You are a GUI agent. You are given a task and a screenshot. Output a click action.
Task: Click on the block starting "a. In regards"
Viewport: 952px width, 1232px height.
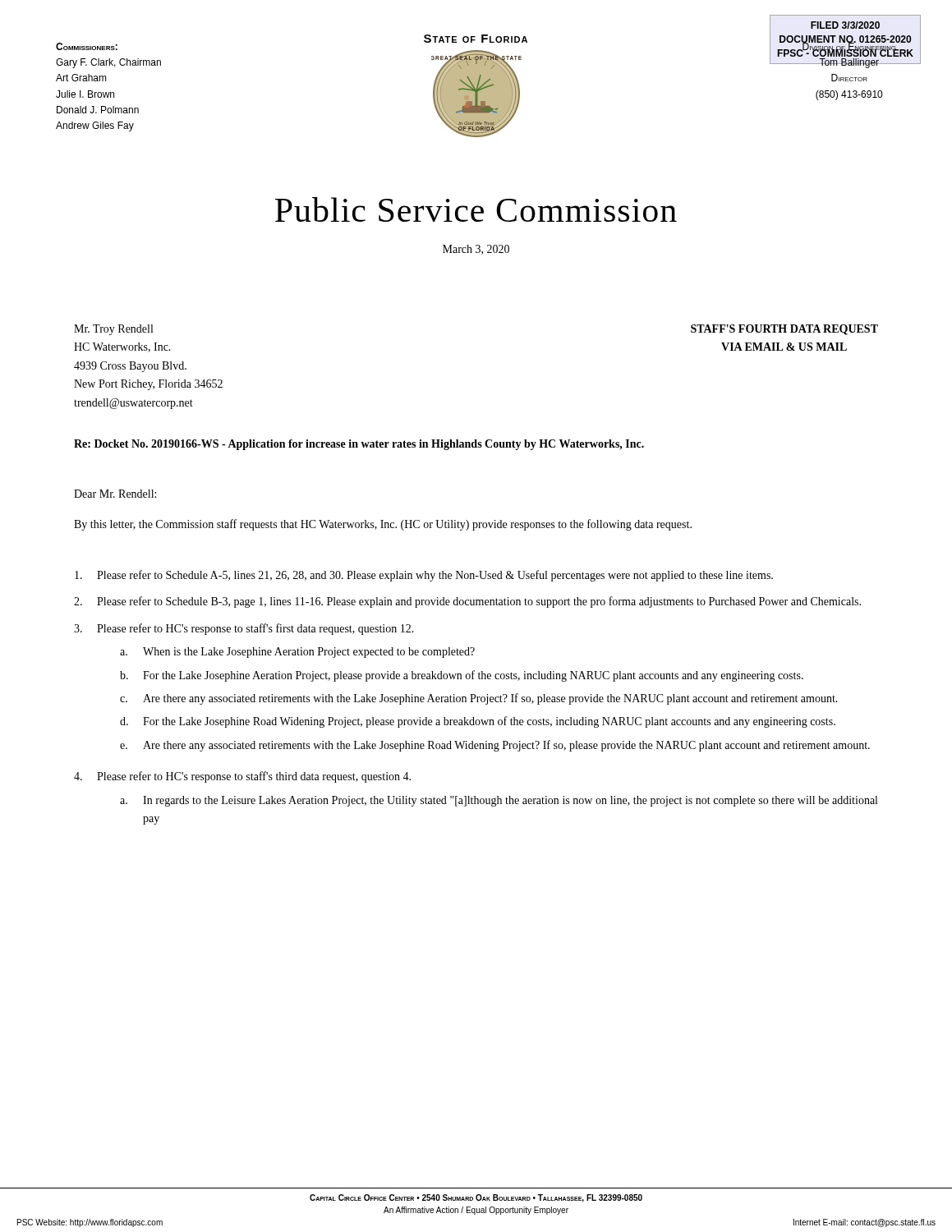coord(499,810)
